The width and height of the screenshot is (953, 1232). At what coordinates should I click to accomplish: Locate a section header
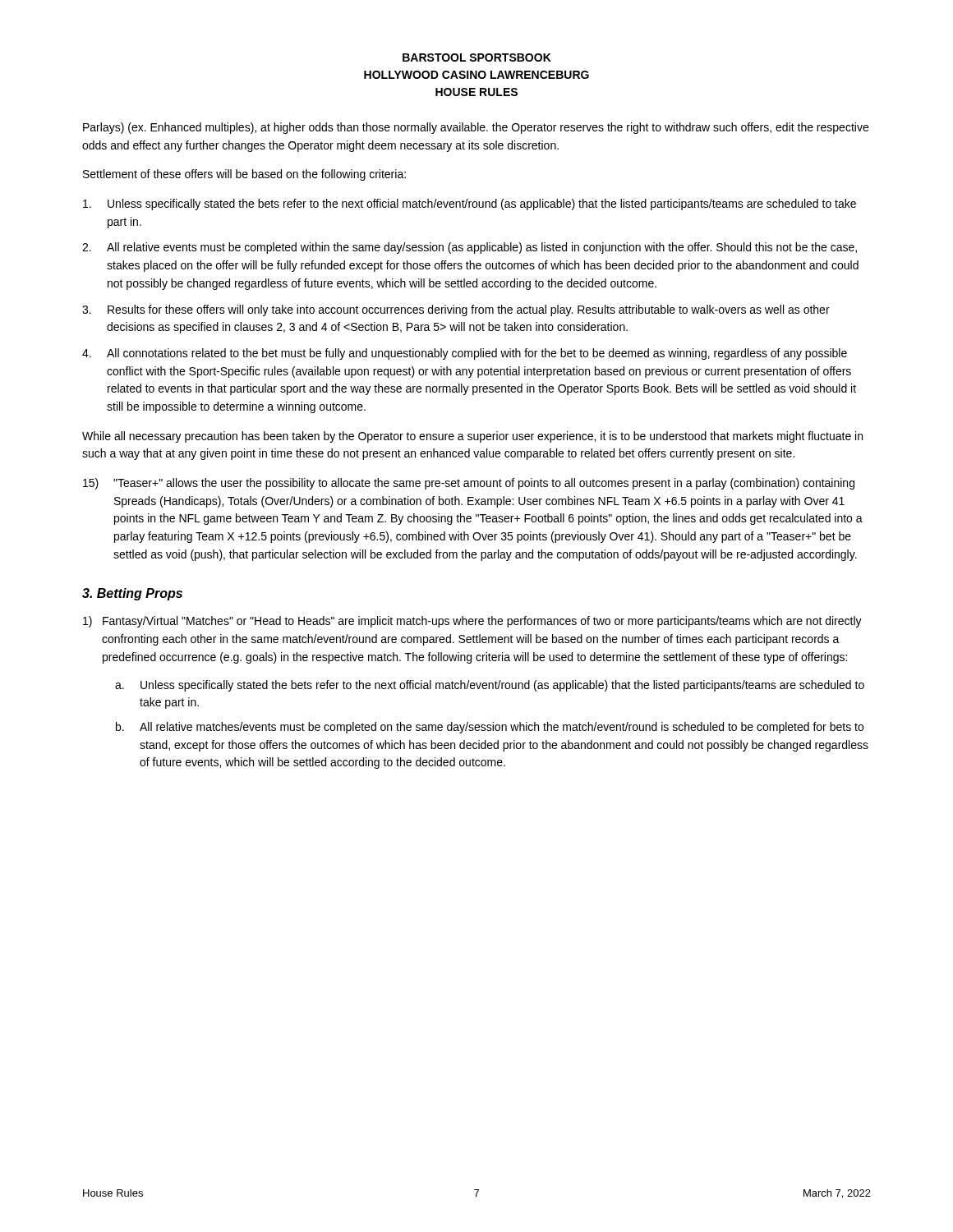(133, 594)
